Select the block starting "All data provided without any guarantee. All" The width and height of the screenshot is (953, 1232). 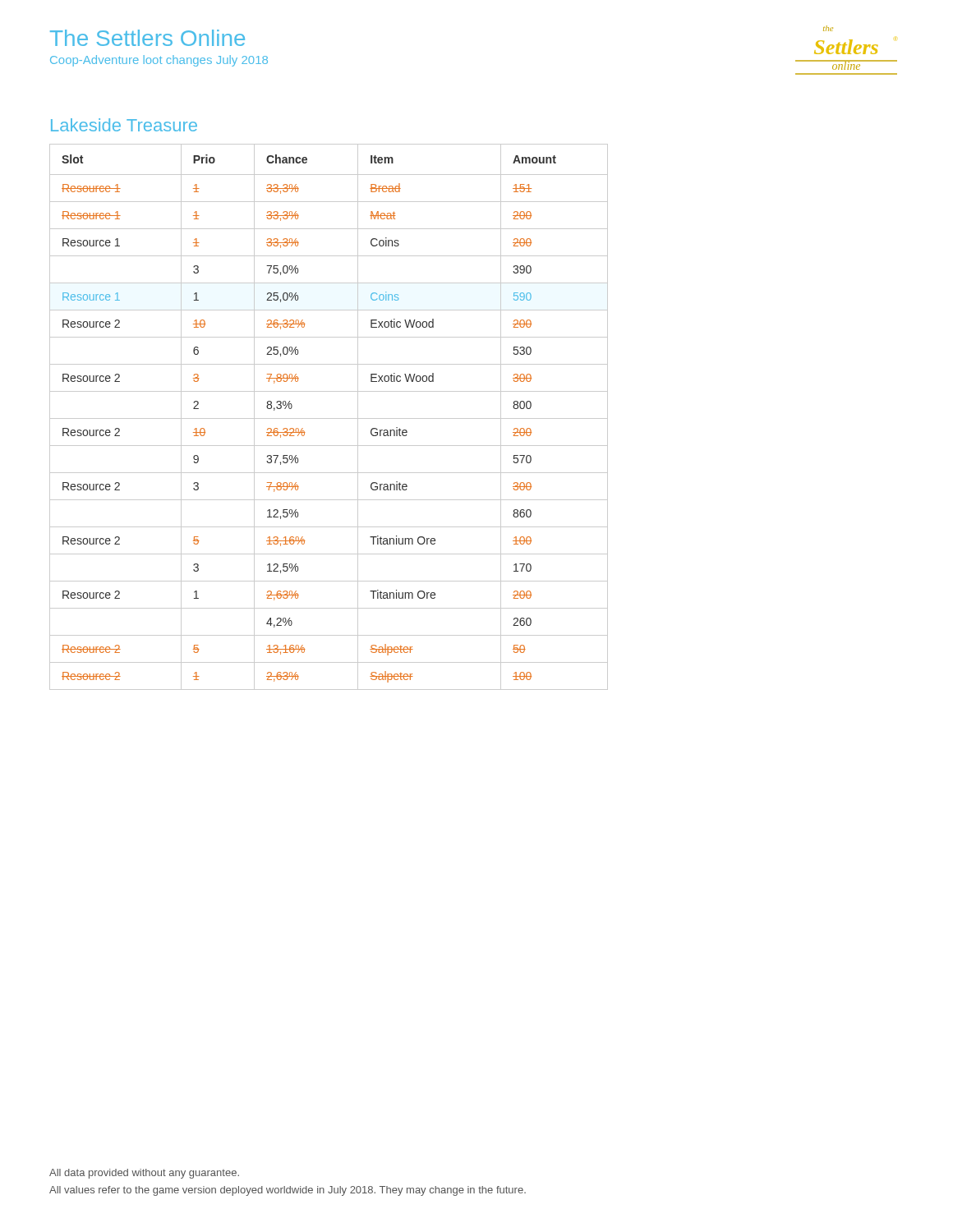click(288, 1181)
